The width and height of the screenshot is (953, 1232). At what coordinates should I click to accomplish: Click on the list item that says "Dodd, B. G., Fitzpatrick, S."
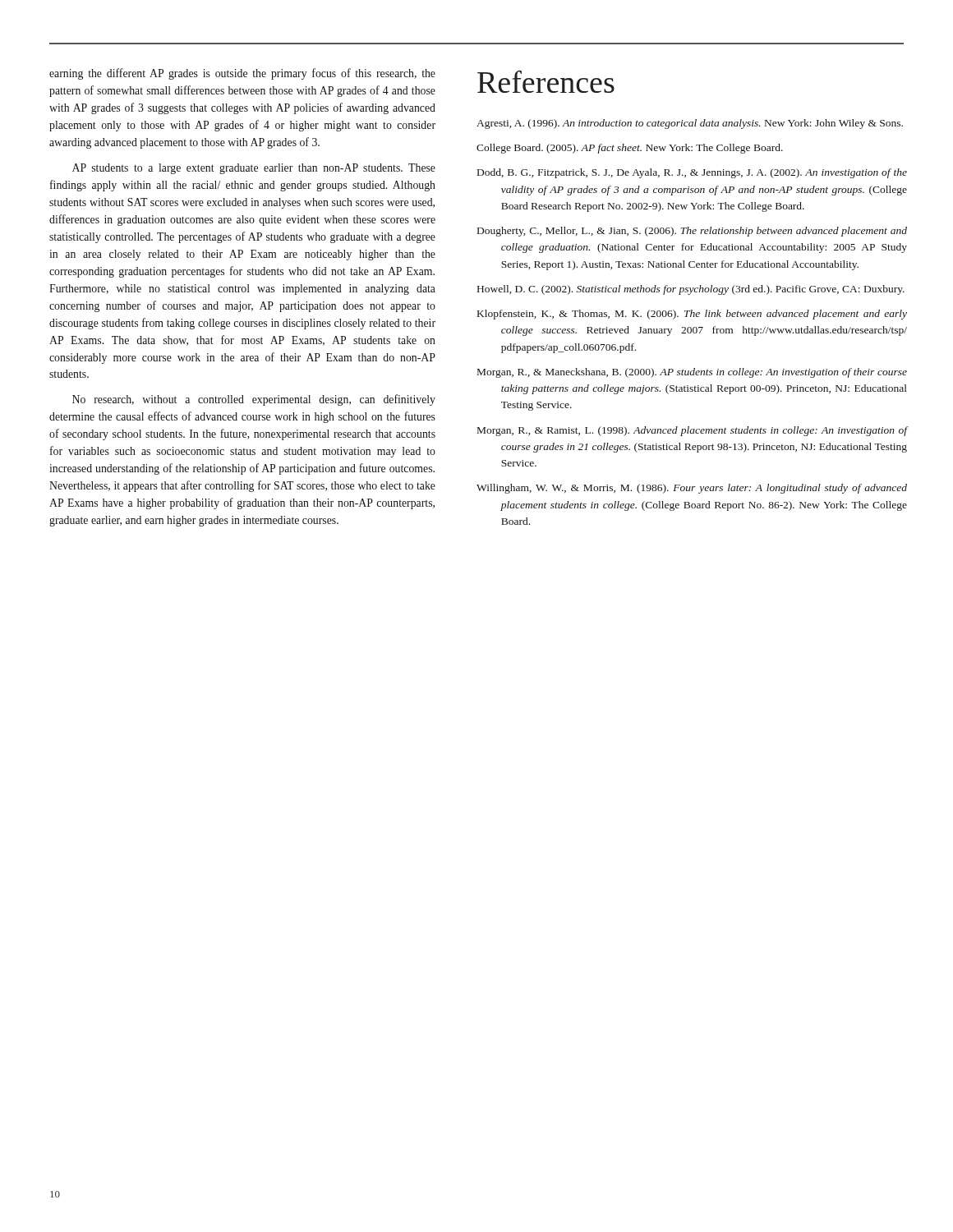click(x=692, y=189)
